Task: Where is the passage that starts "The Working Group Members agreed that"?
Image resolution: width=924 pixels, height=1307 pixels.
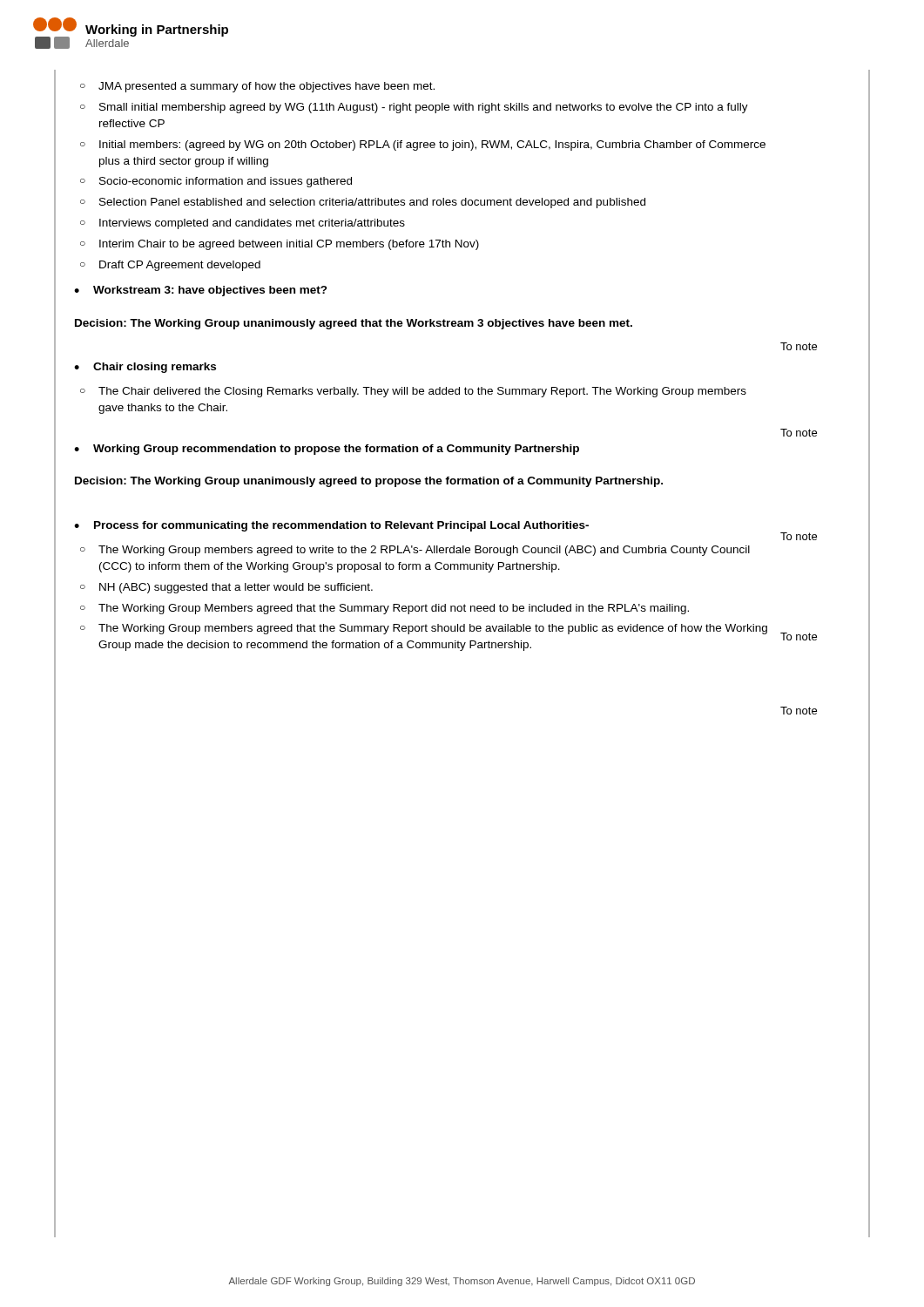Action: click(x=394, y=607)
